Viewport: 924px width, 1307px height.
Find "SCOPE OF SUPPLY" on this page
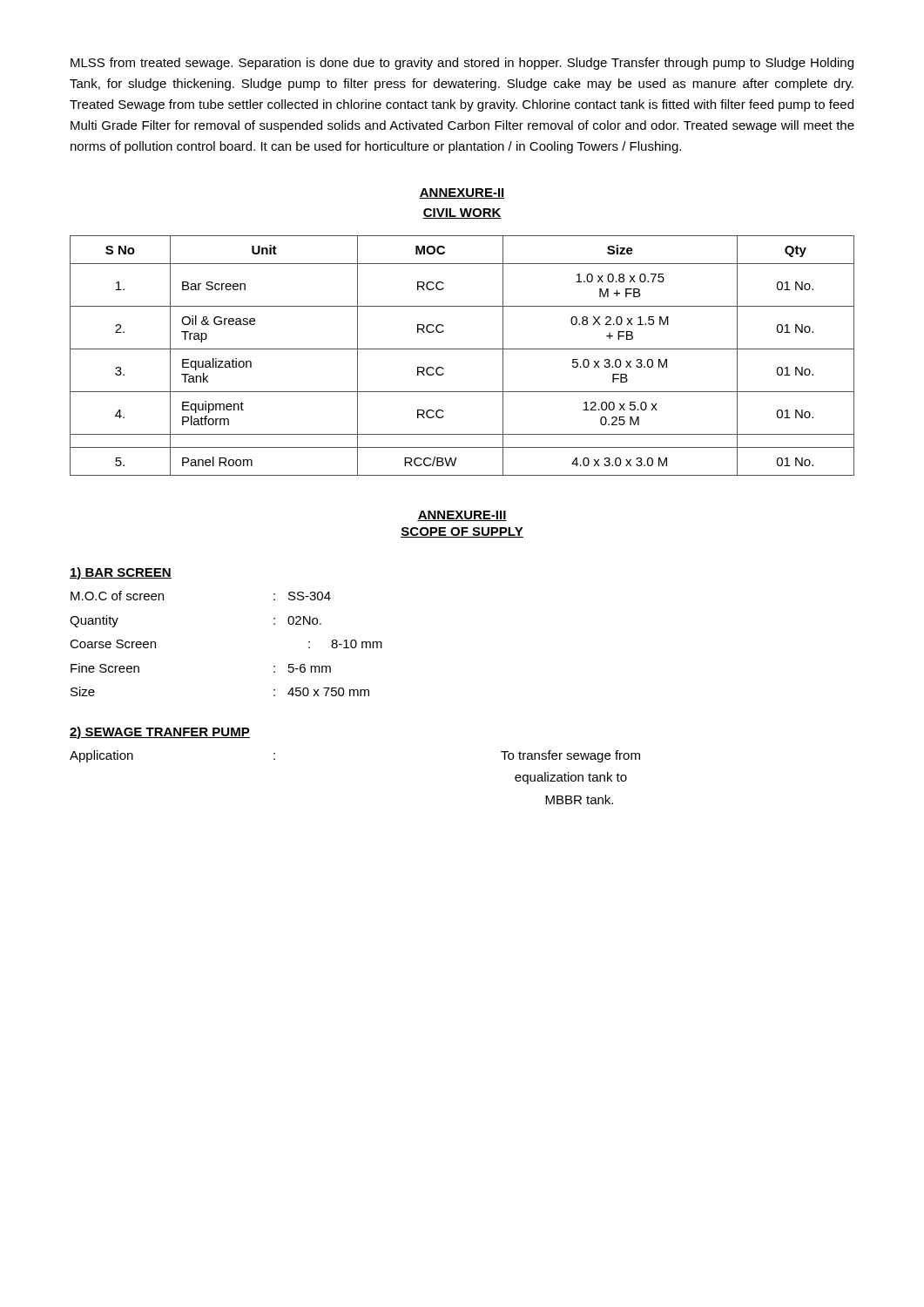pyautogui.click(x=462, y=531)
